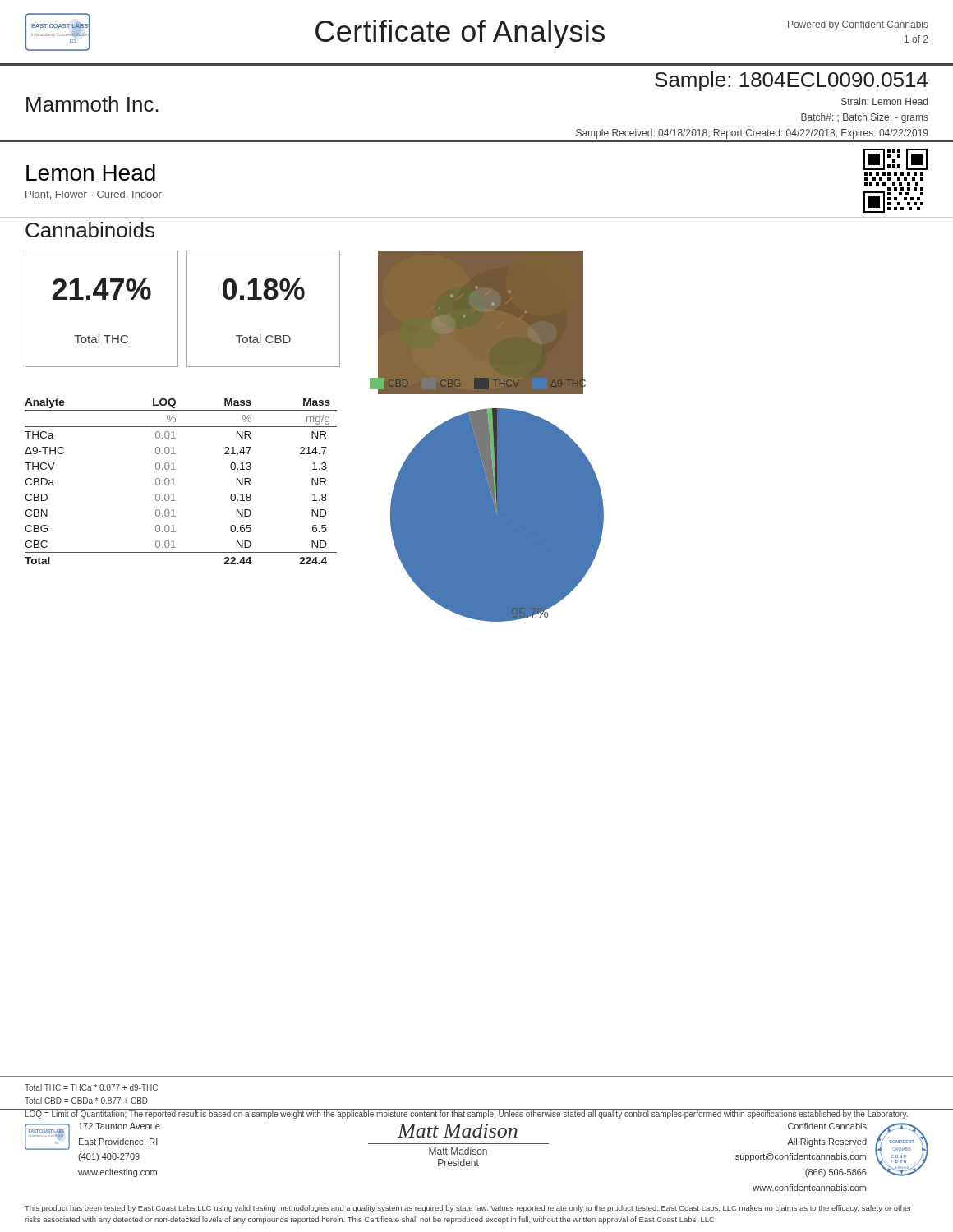Viewport: 953px width, 1232px height.
Task: Select the table that reads "CBD"
Action: tap(181, 481)
